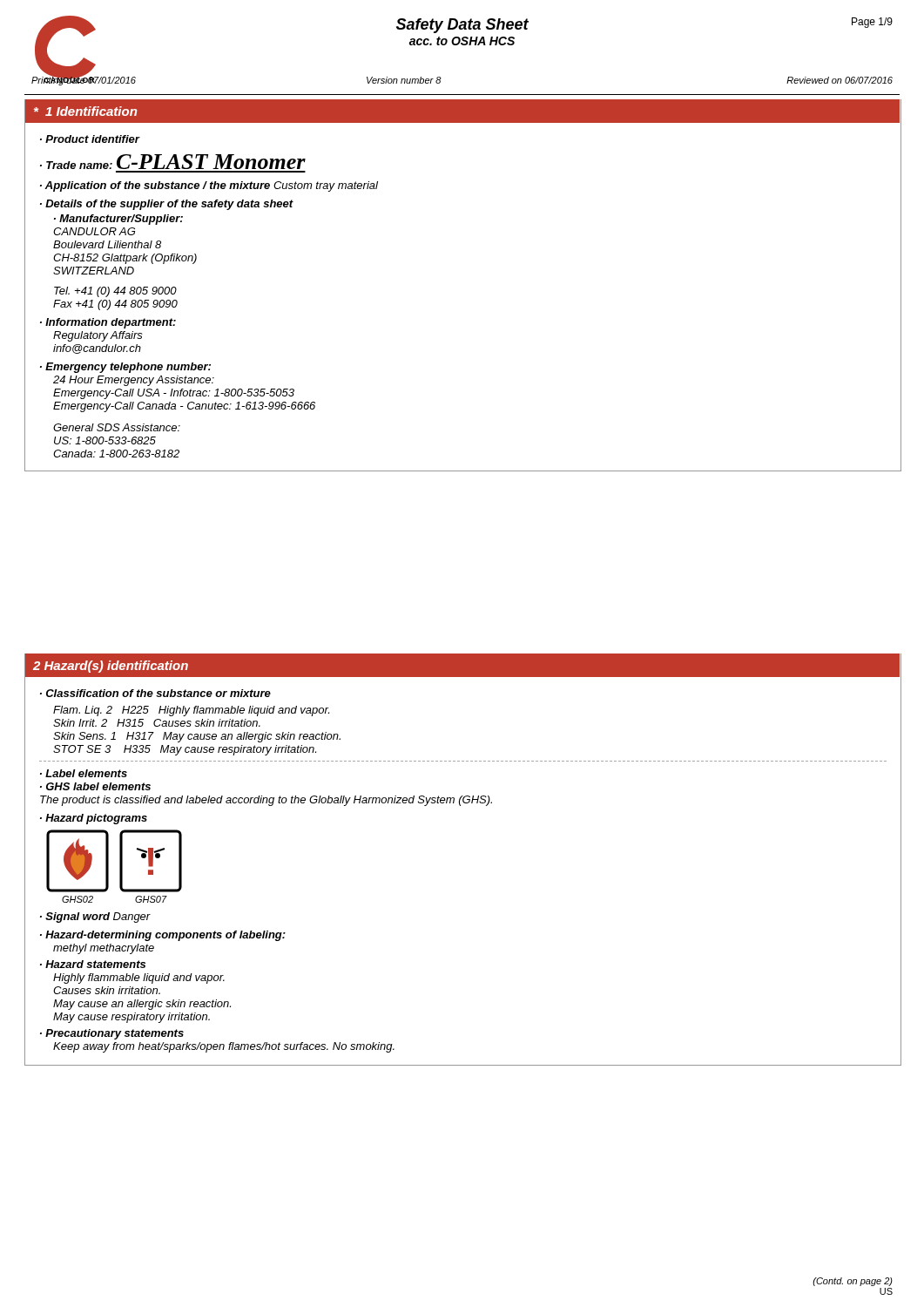
Task: Locate the text that says "· Hazard-determining components of labeling: methyl methacrylate"
Action: (163, 936)
